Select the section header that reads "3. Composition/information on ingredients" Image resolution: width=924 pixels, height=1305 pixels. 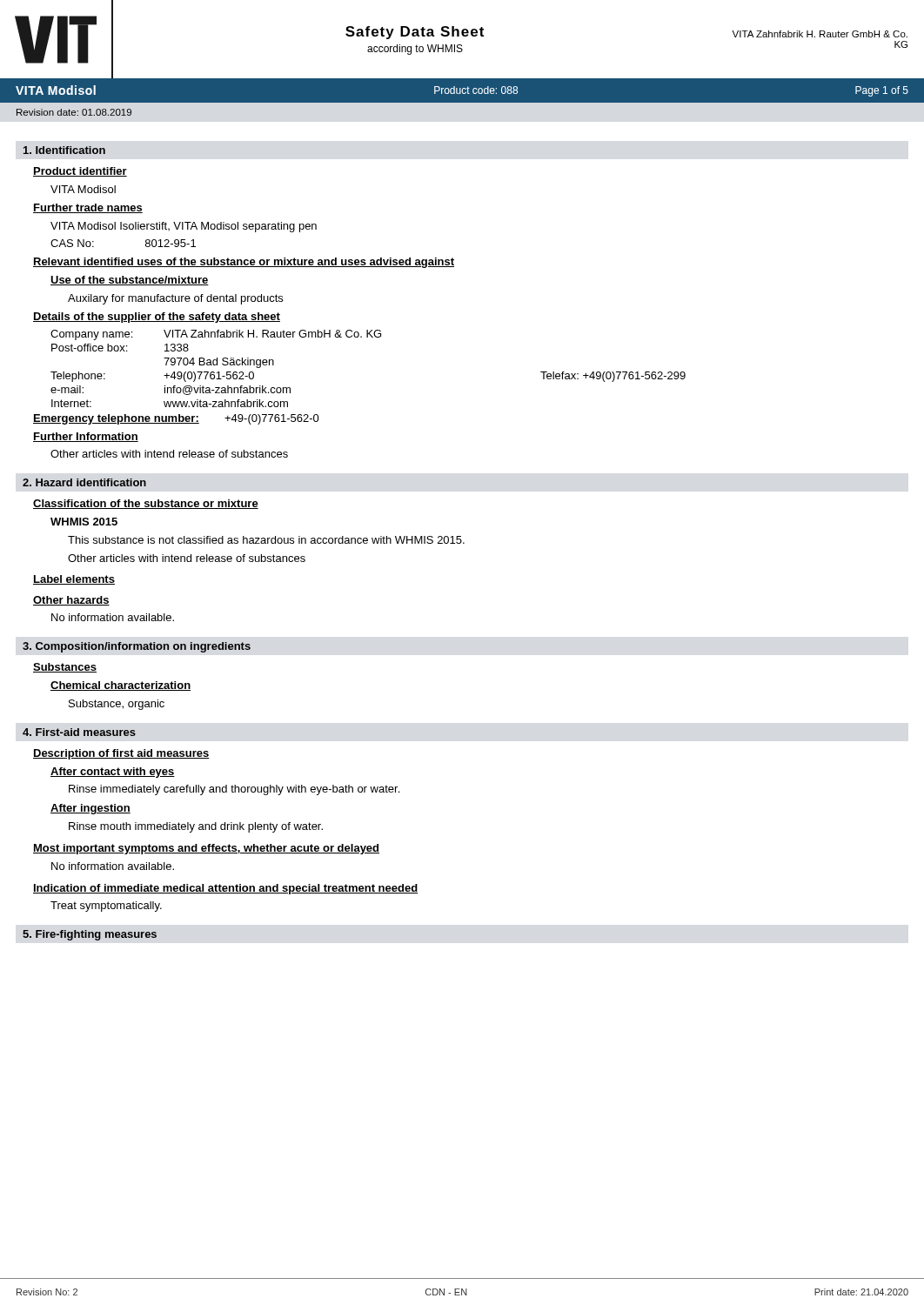tap(137, 646)
